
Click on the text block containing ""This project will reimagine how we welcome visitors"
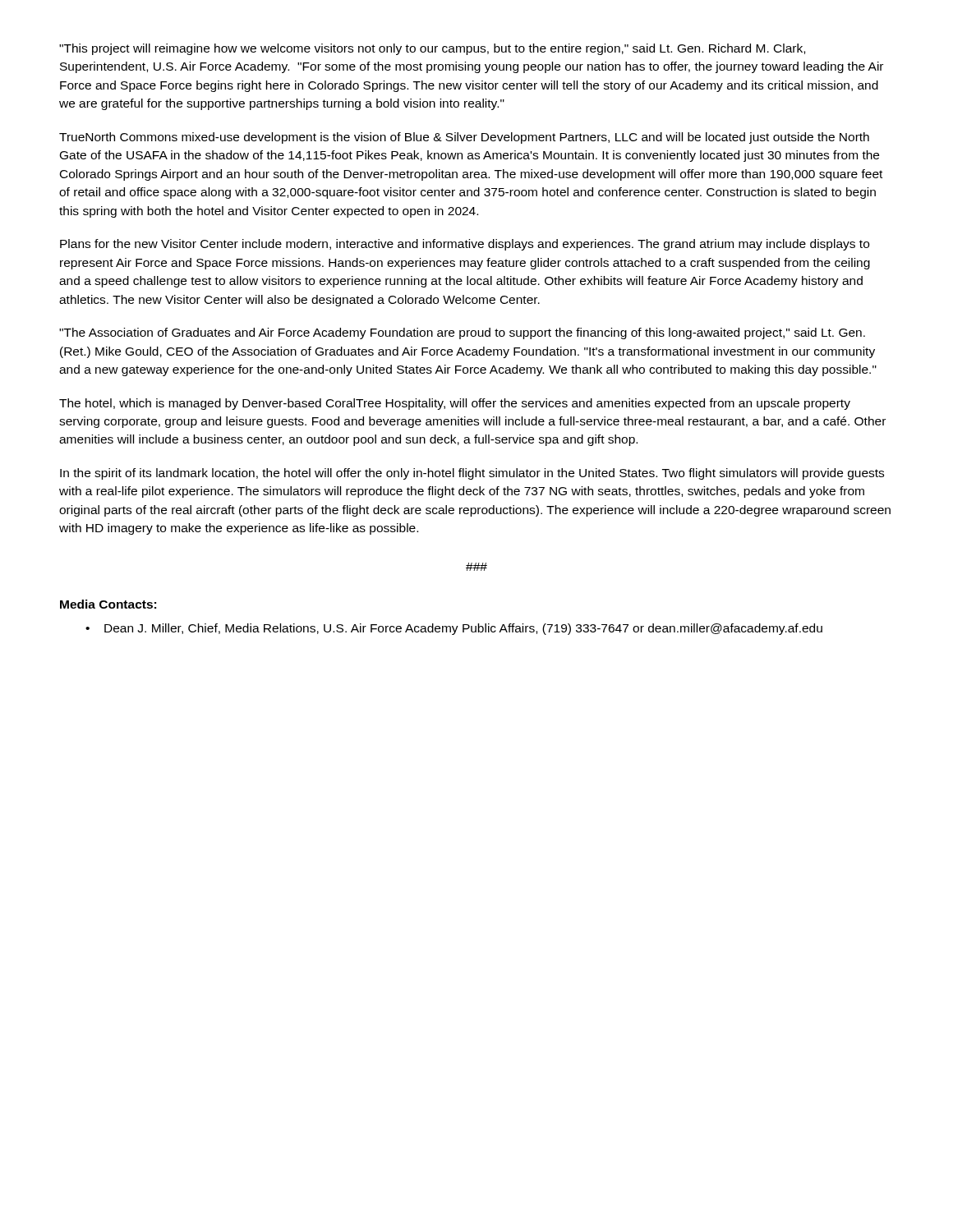click(x=471, y=76)
